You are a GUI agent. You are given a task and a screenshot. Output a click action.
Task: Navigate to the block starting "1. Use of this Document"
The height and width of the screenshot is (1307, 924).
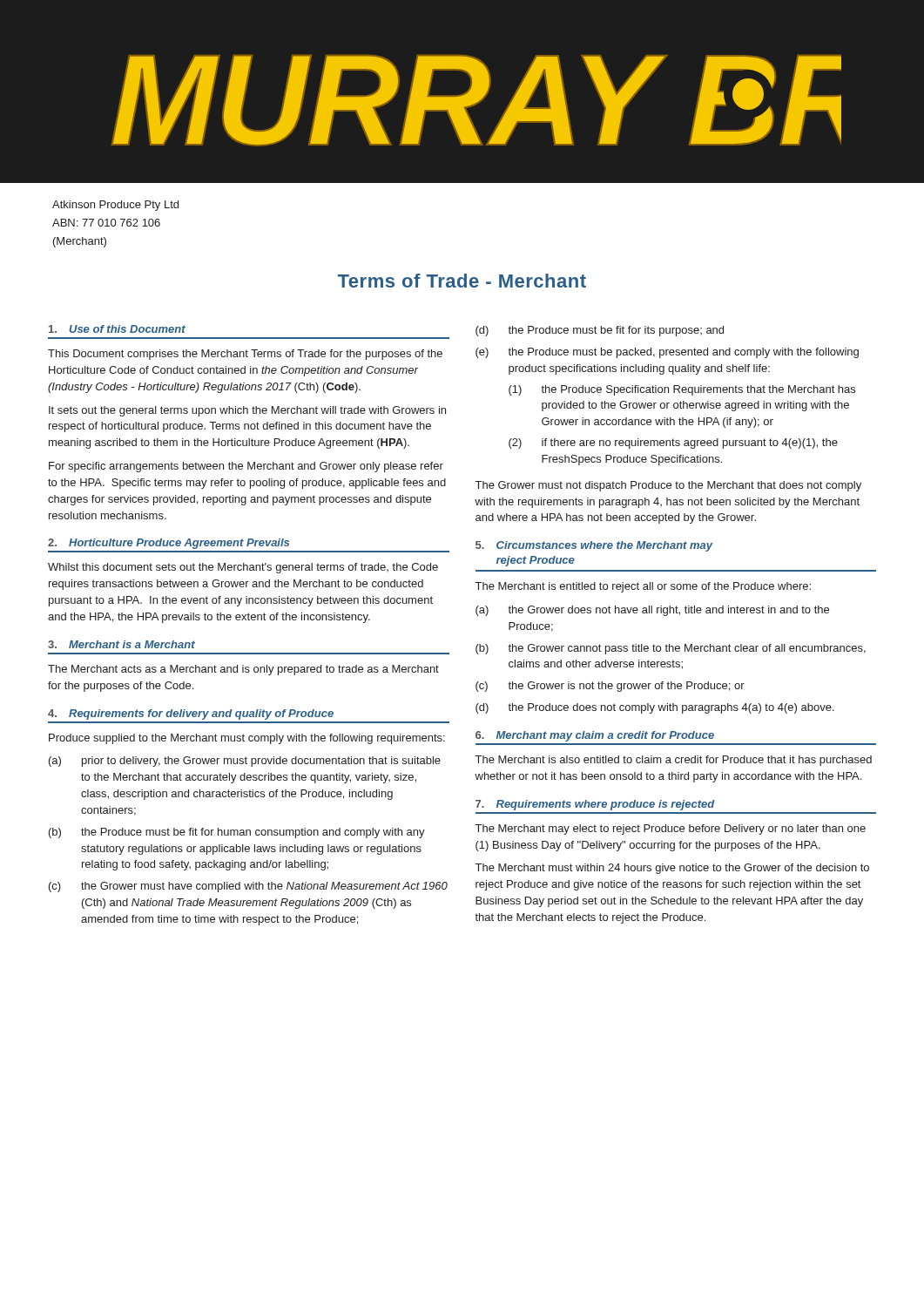(x=117, y=329)
